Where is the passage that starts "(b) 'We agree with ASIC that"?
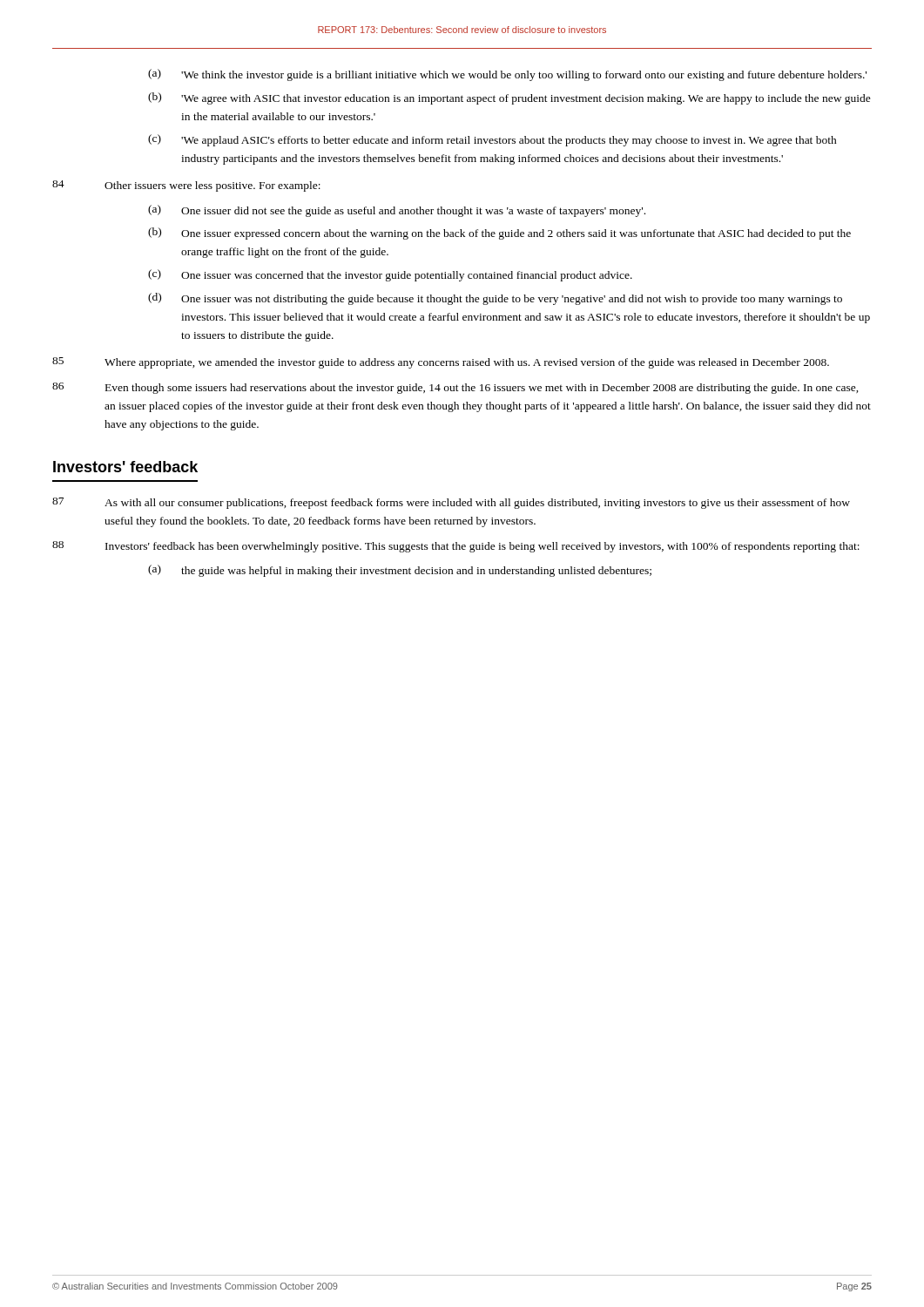924x1307 pixels. (x=510, y=108)
